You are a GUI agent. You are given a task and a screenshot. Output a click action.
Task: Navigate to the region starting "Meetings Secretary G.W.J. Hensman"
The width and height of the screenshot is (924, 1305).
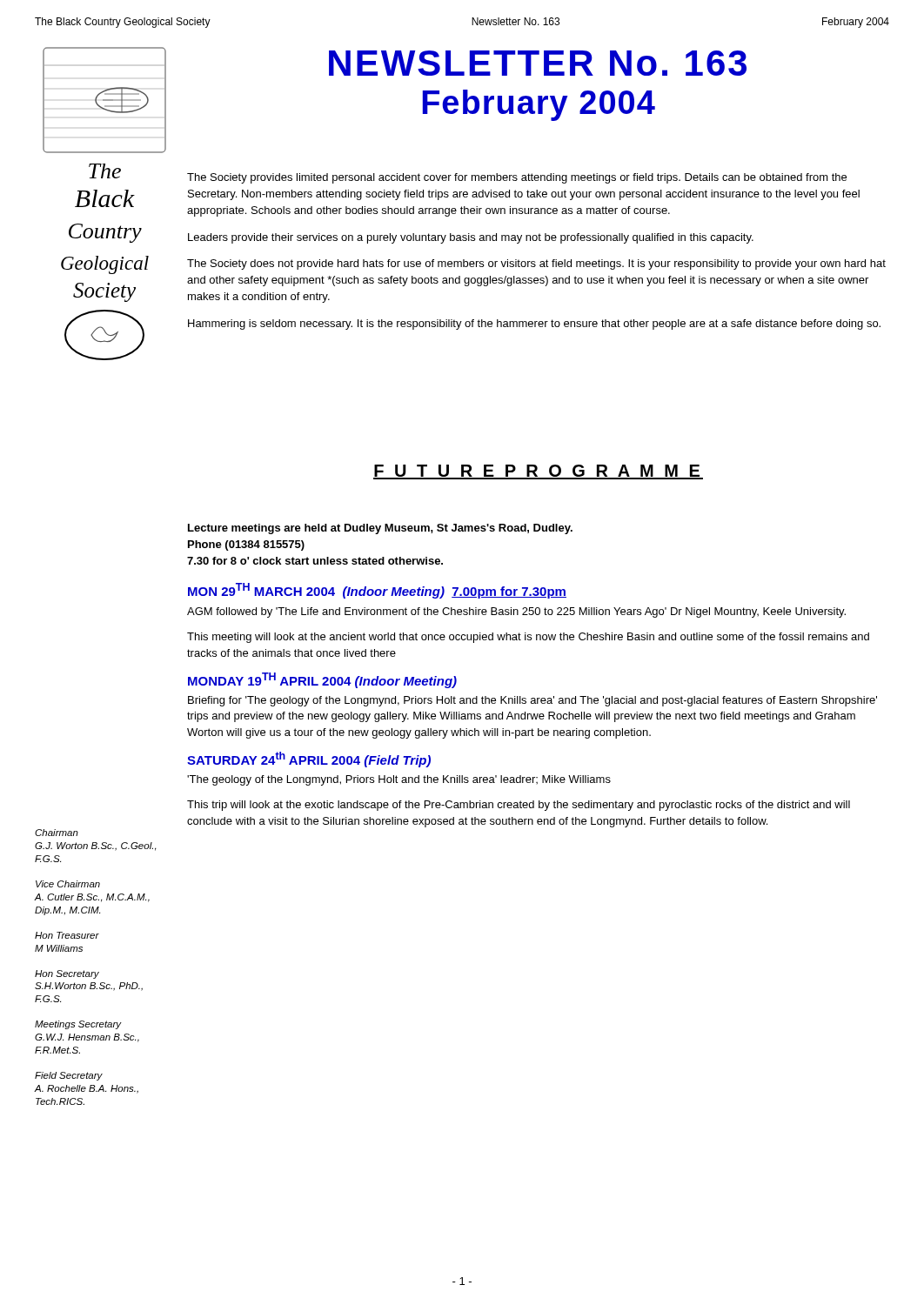[x=107, y=1038]
